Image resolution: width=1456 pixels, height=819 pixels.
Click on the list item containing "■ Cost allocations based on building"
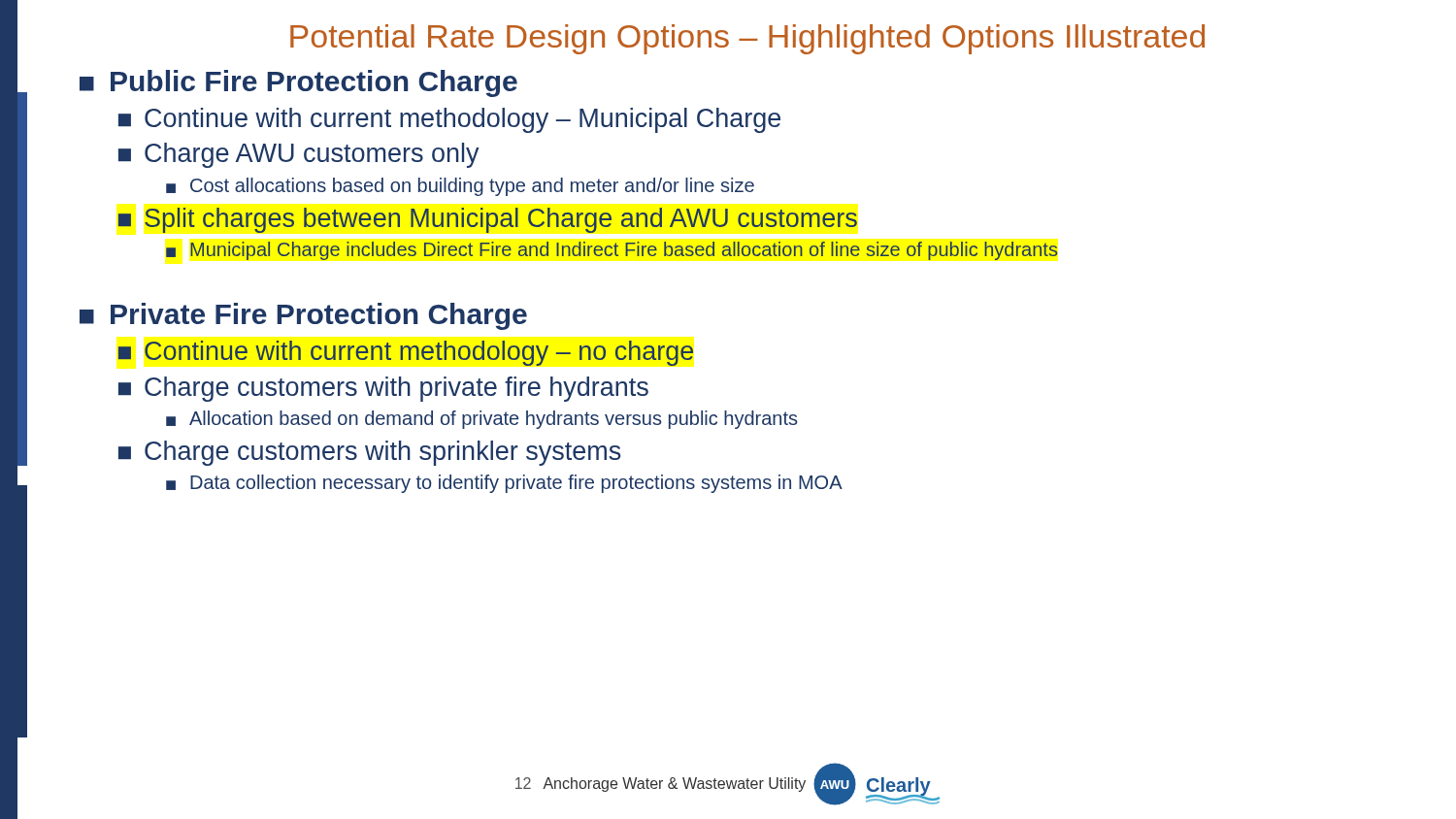pos(460,187)
